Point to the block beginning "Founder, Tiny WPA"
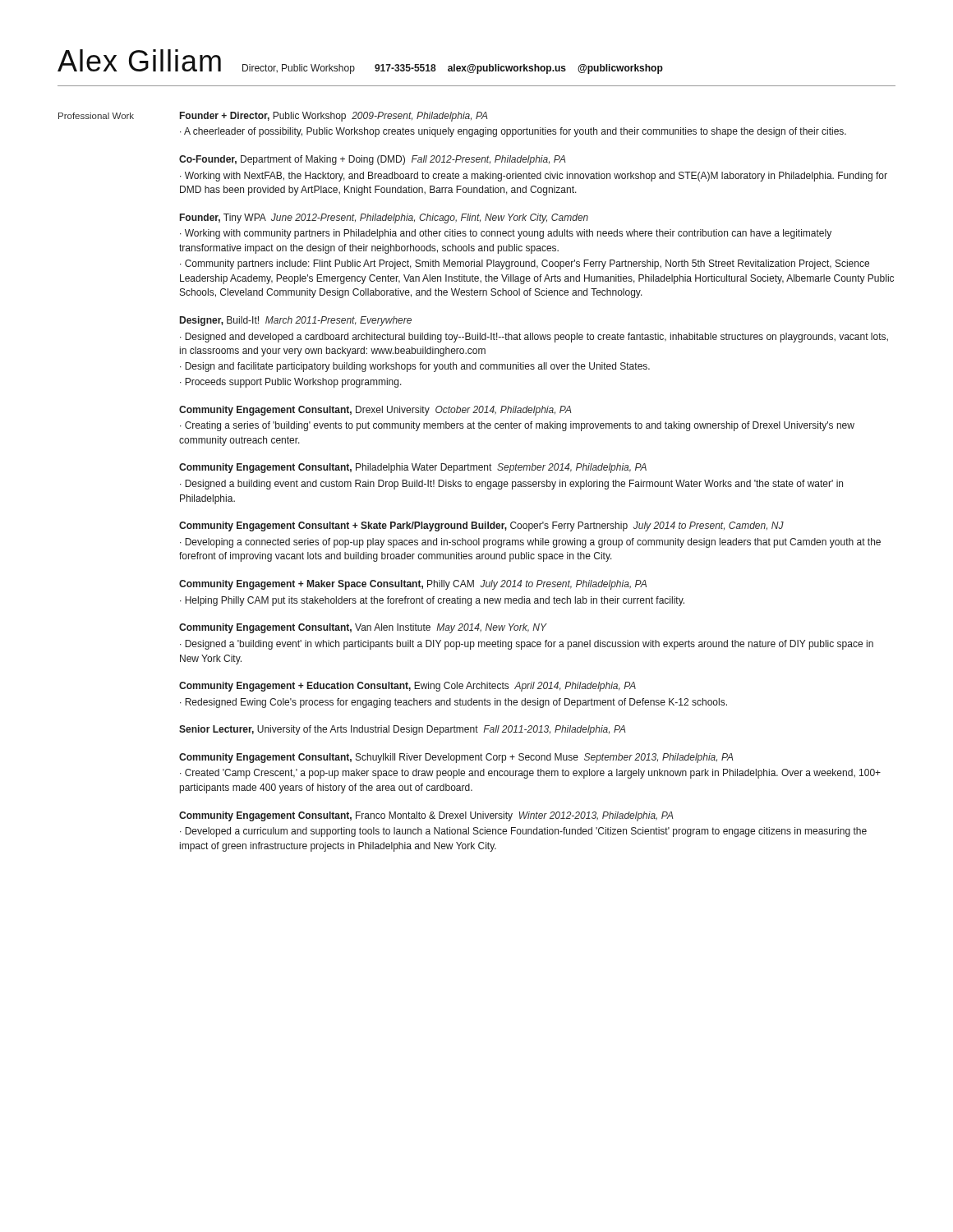953x1232 pixels. tap(537, 256)
